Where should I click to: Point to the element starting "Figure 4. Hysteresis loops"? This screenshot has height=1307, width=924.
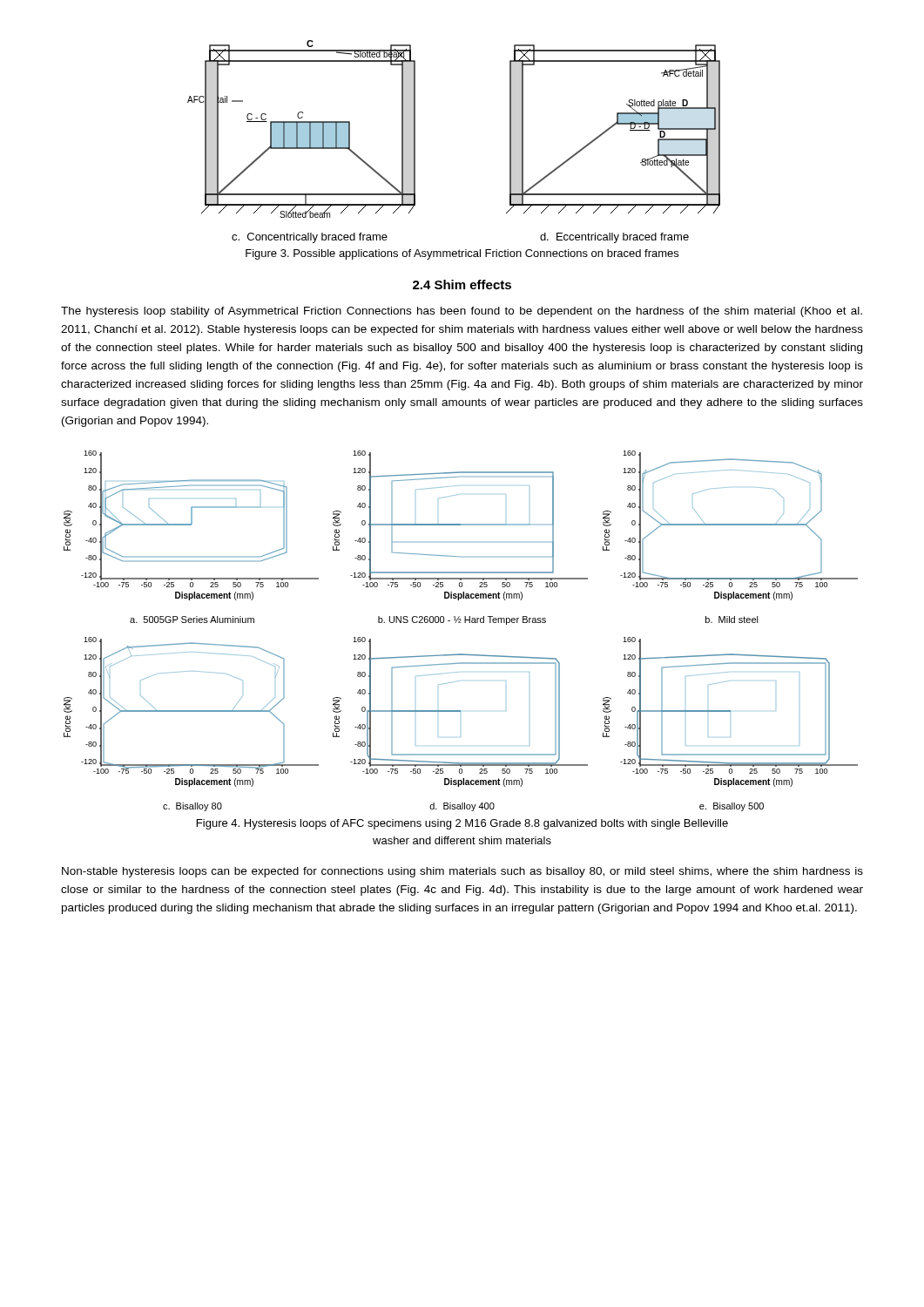[462, 832]
